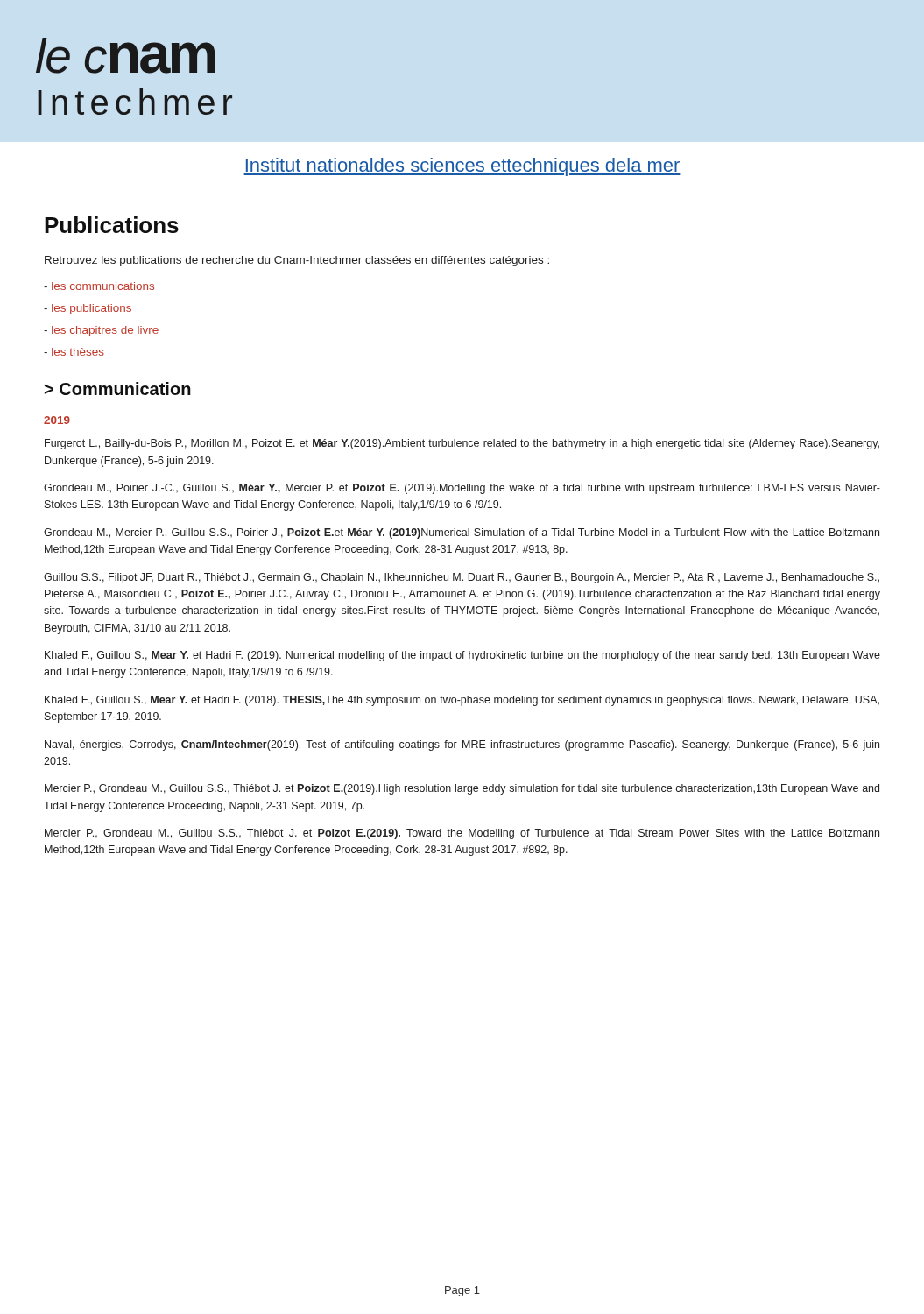The image size is (924, 1314).
Task: Find the logo
Action: tap(462, 71)
